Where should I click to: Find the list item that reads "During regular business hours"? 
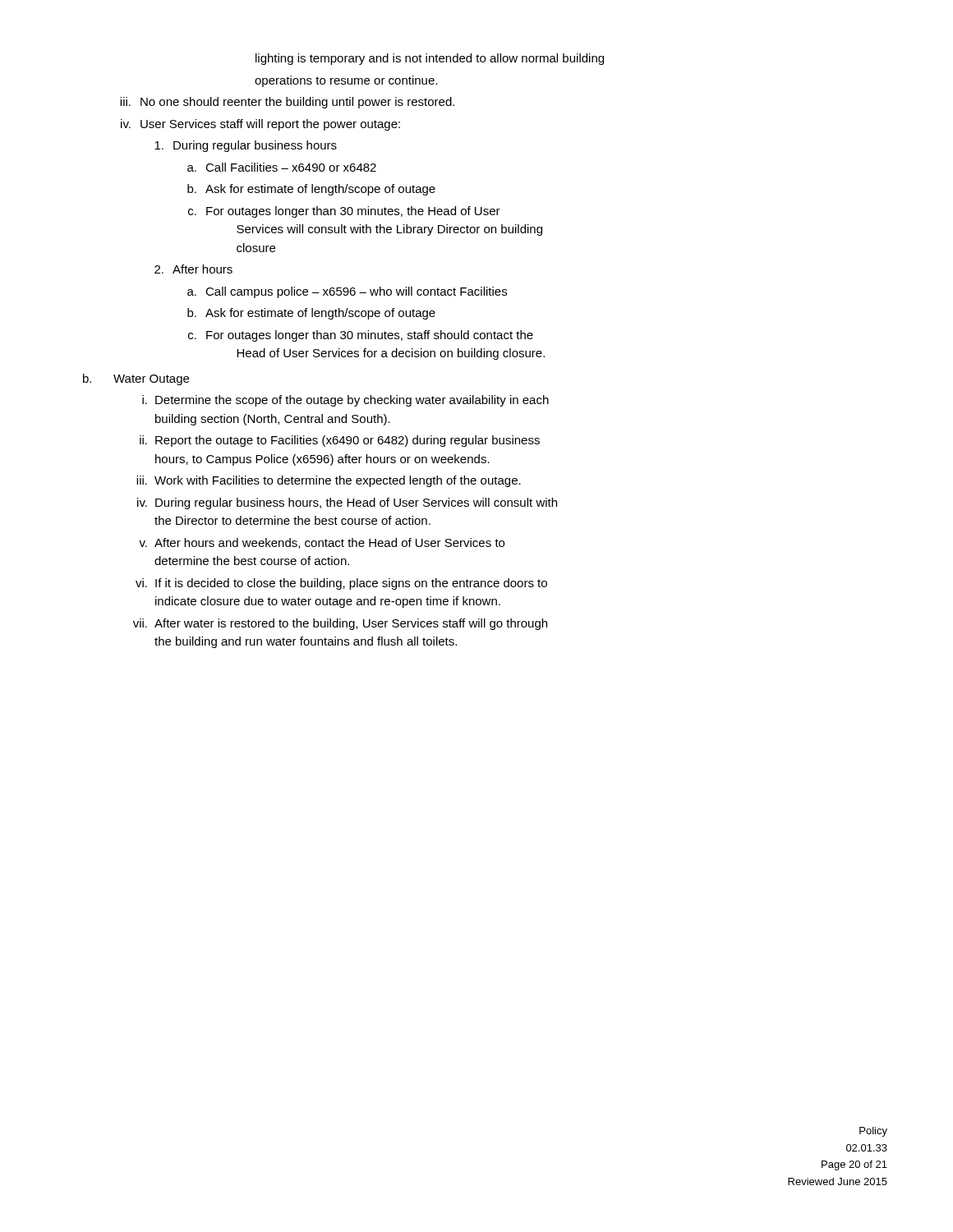[x=246, y=146]
